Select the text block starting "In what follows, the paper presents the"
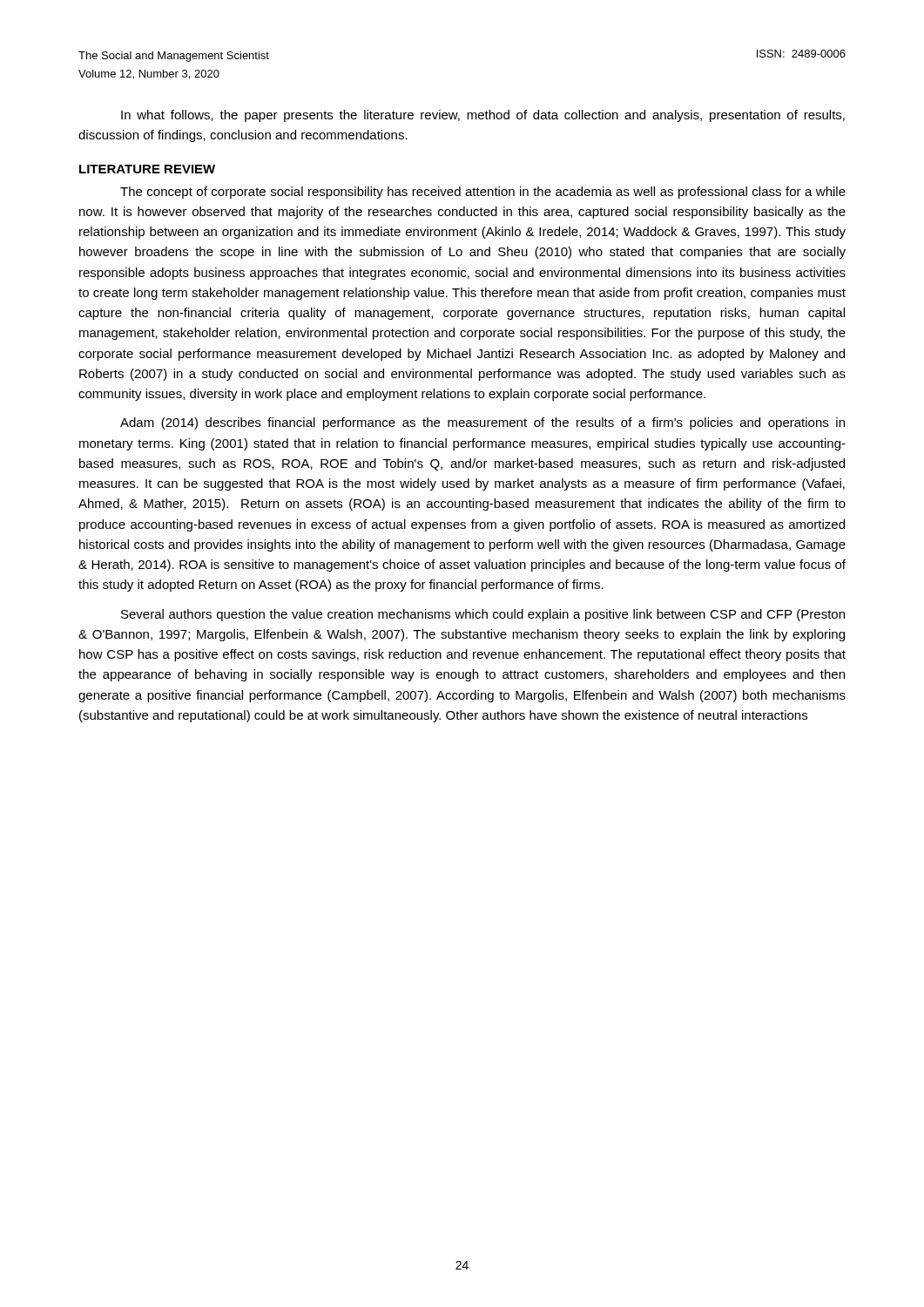 462,125
